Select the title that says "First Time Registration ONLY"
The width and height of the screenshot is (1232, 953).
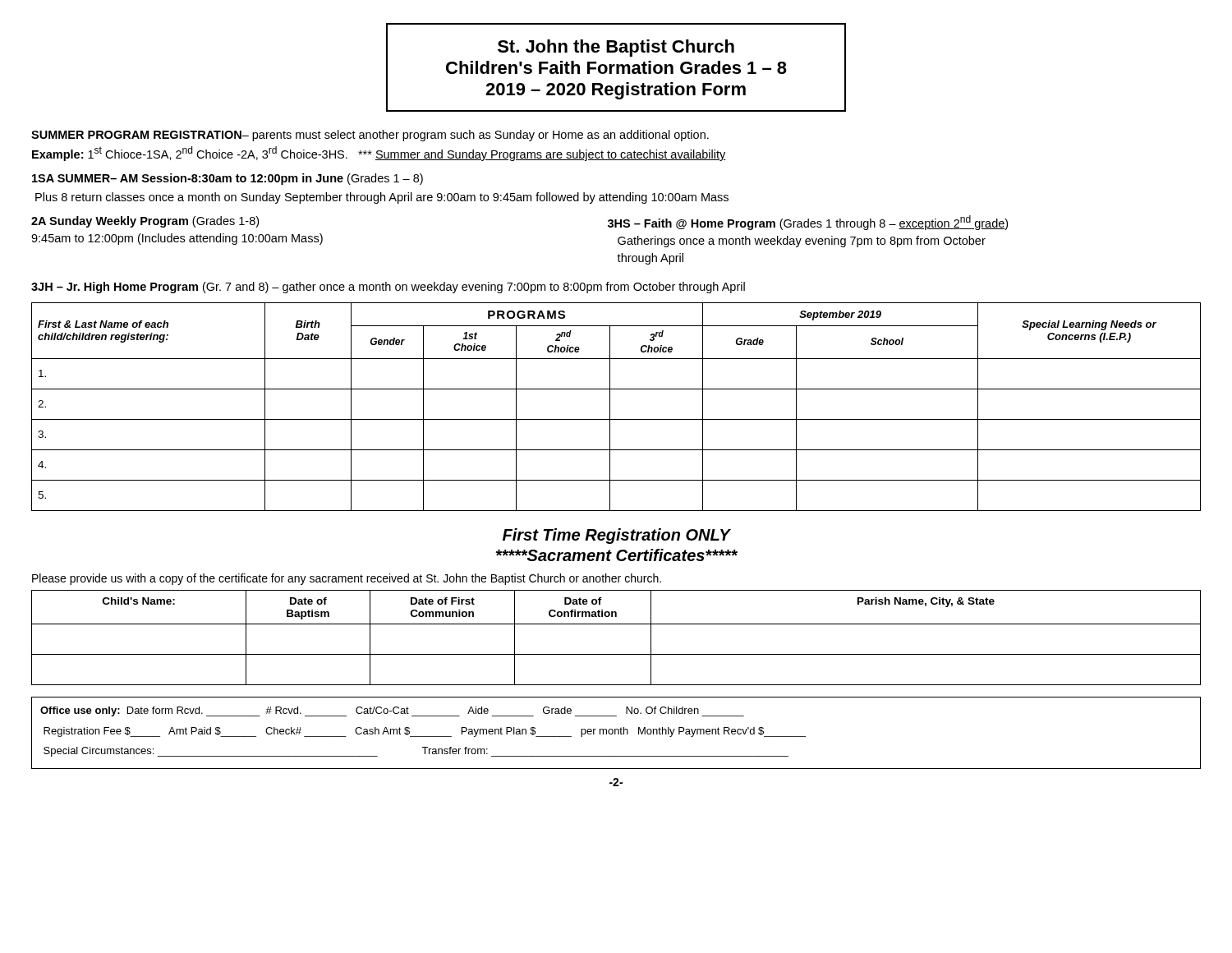click(x=616, y=535)
